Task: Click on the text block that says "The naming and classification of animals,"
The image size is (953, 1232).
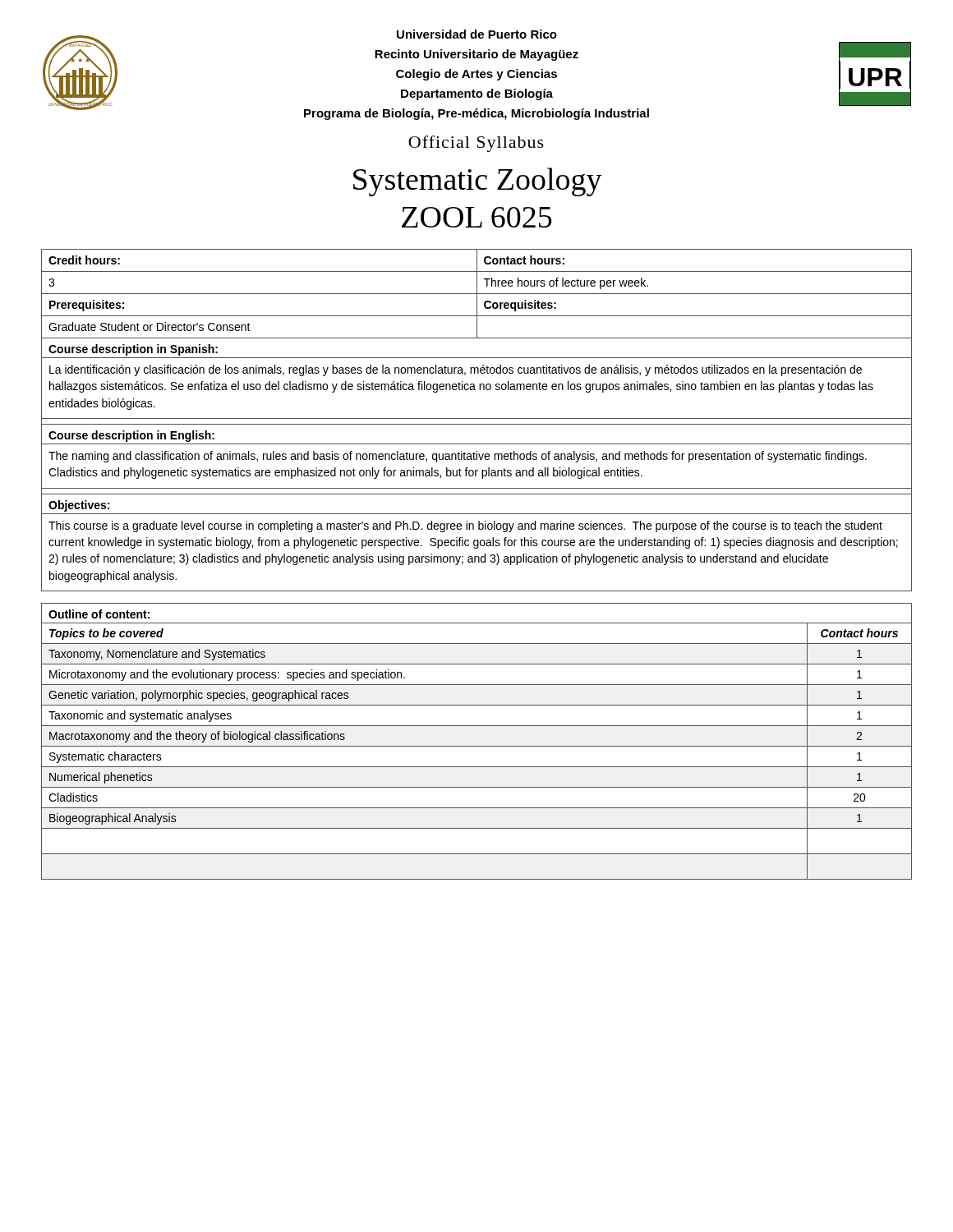Action: [461, 464]
